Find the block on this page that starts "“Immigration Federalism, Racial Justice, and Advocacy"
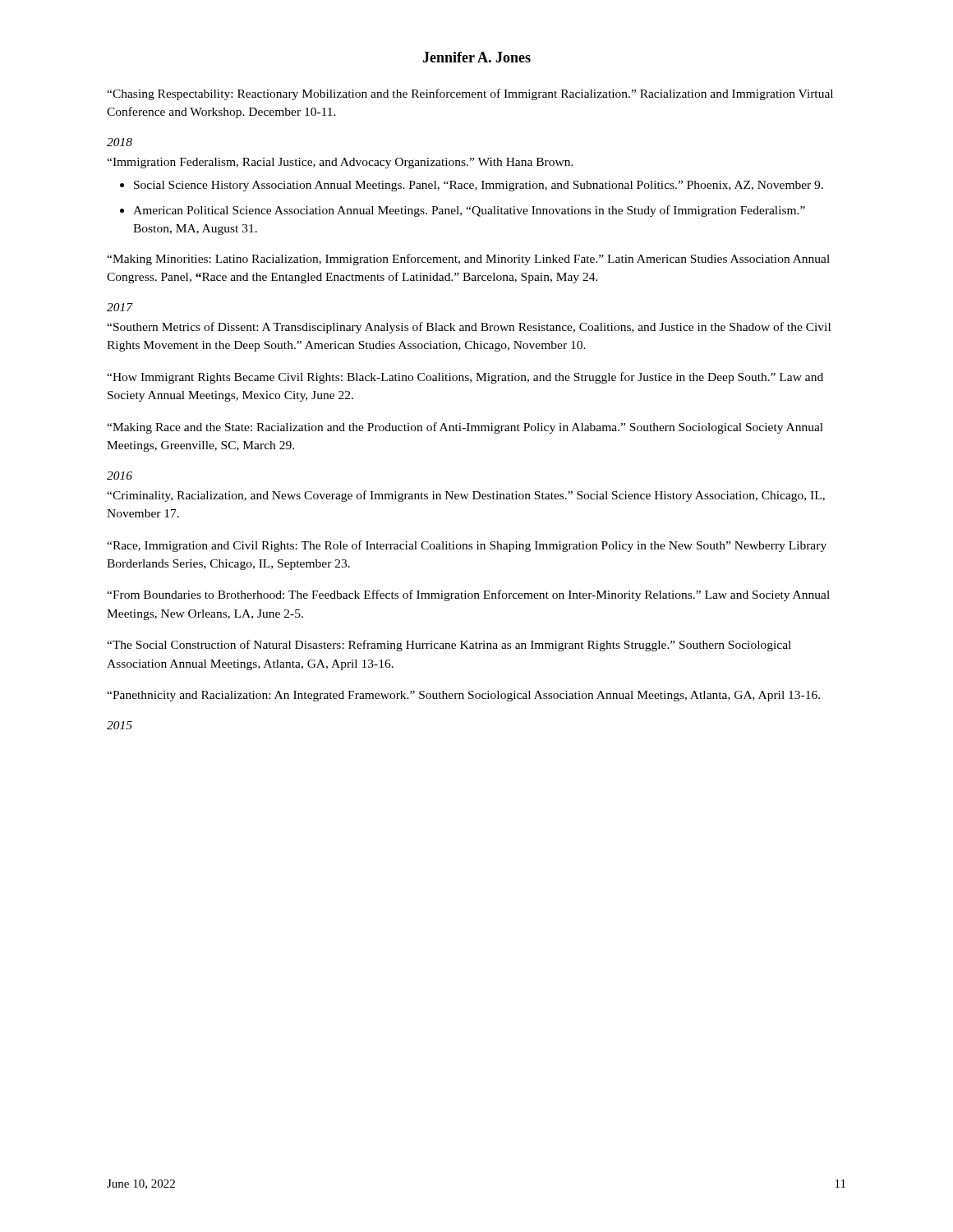This screenshot has width=953, height=1232. pyautogui.click(x=340, y=161)
